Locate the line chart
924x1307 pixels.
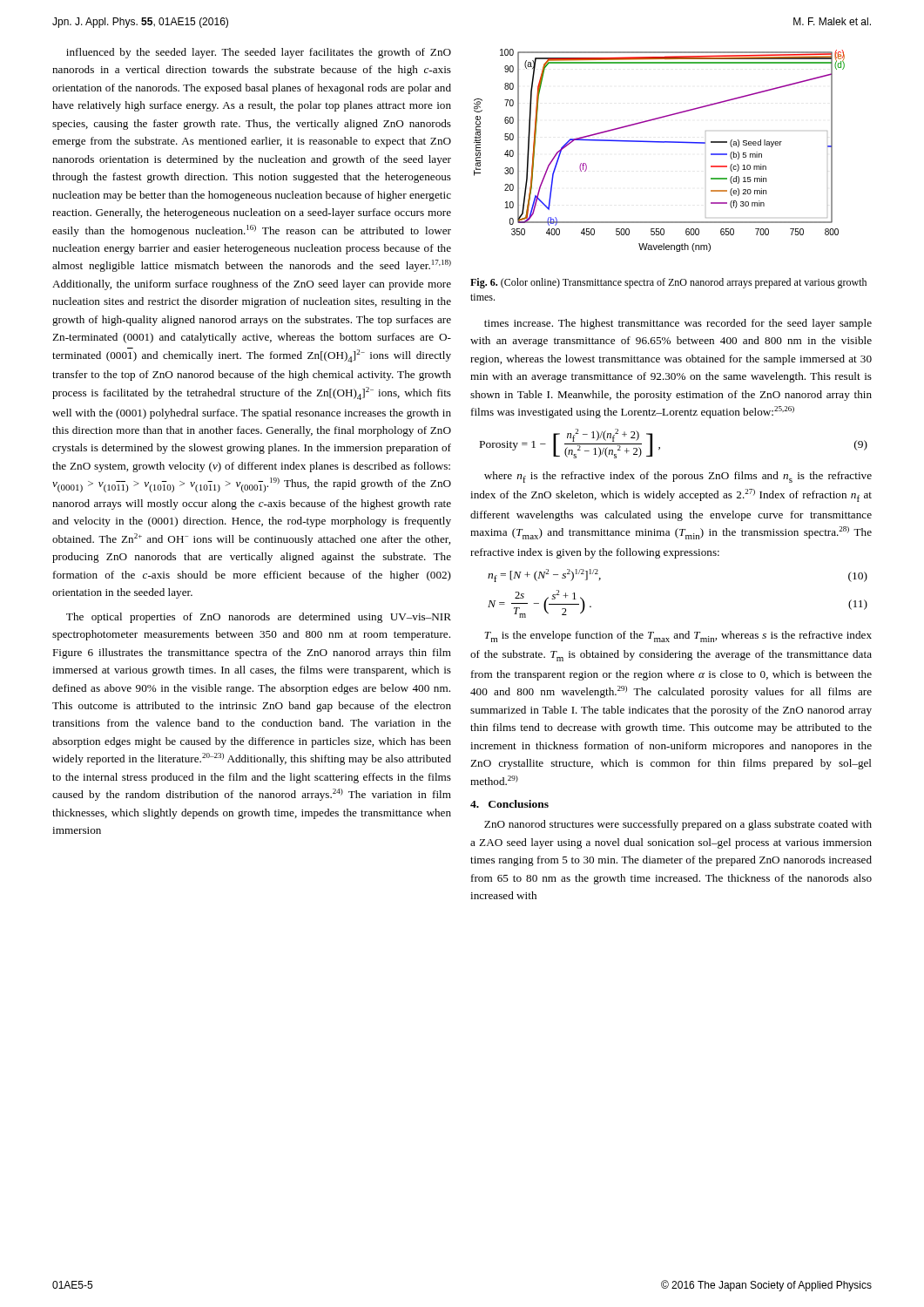[x=671, y=157]
